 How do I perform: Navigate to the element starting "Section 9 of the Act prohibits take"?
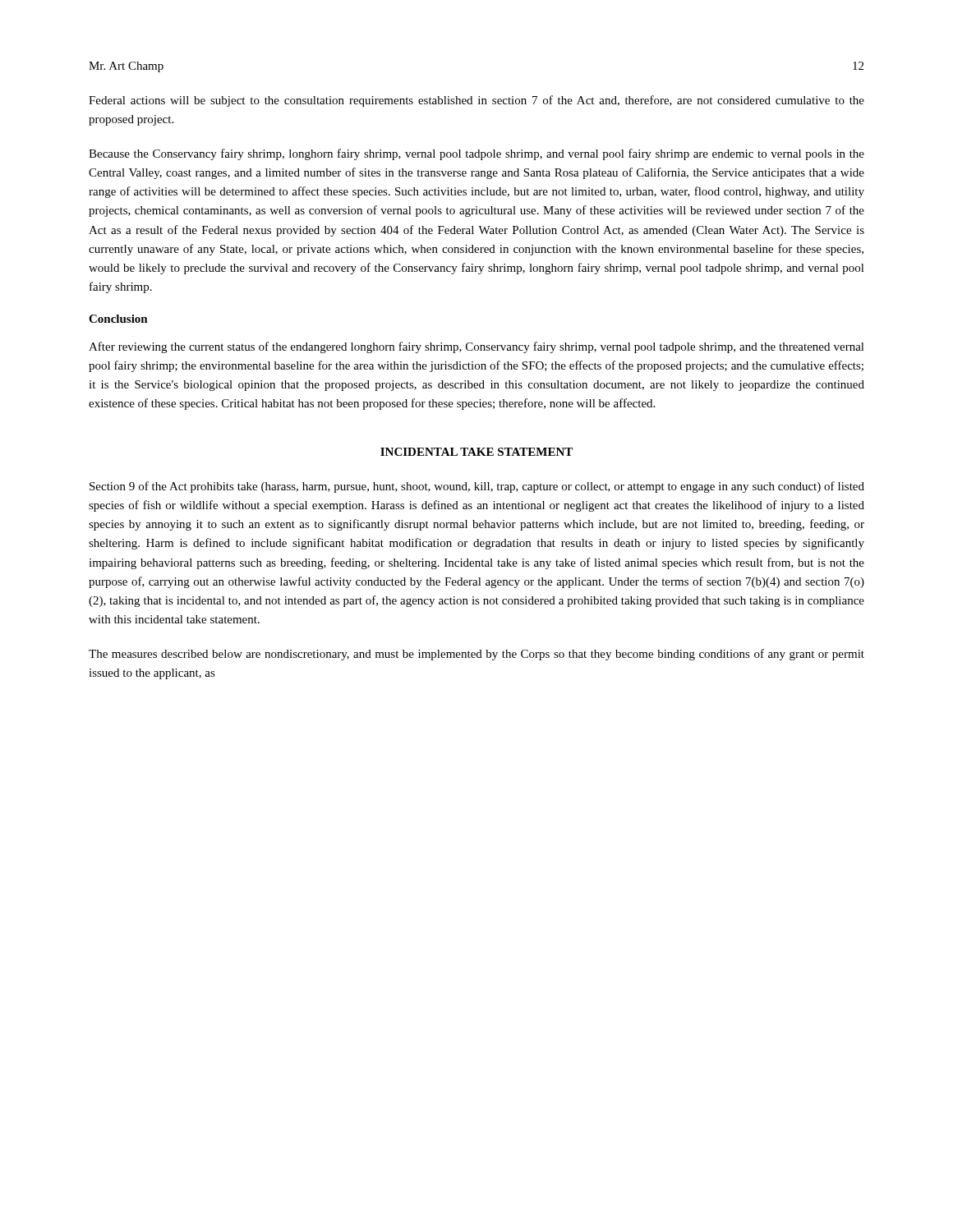[476, 553]
